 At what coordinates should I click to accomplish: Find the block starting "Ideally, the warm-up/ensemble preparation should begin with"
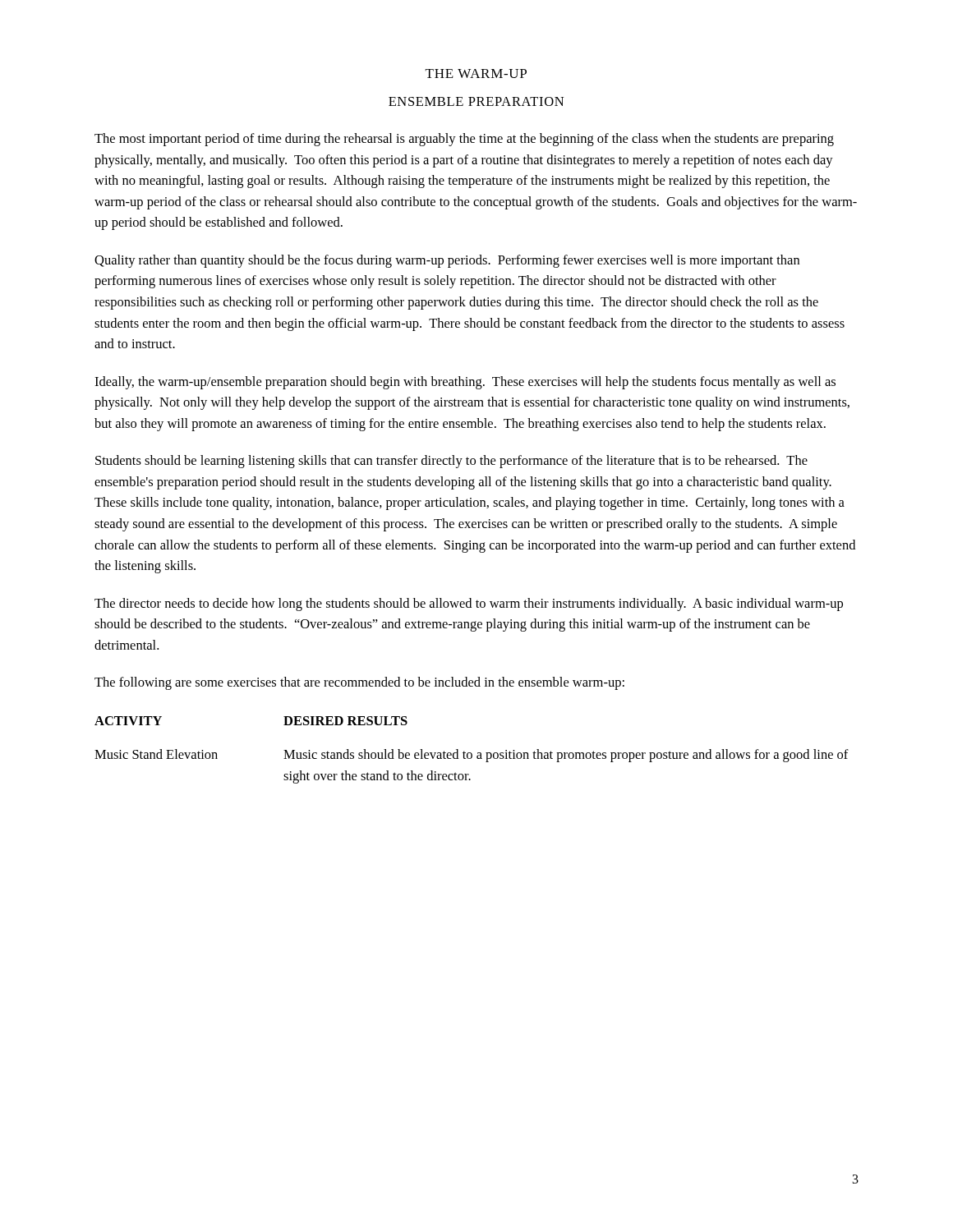pyautogui.click(x=472, y=402)
